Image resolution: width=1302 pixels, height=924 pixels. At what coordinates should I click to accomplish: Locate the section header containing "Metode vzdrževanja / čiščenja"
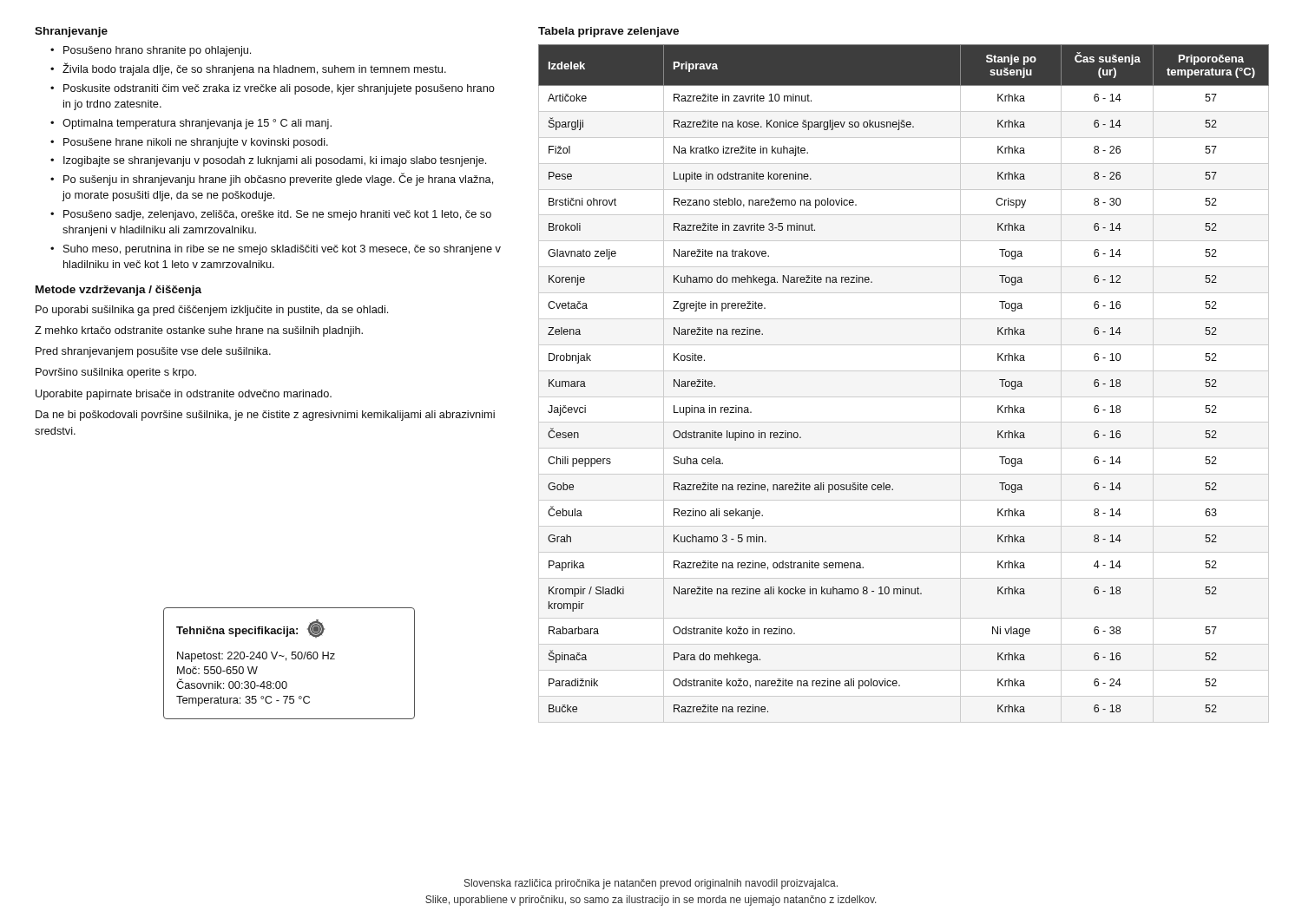[x=118, y=289]
